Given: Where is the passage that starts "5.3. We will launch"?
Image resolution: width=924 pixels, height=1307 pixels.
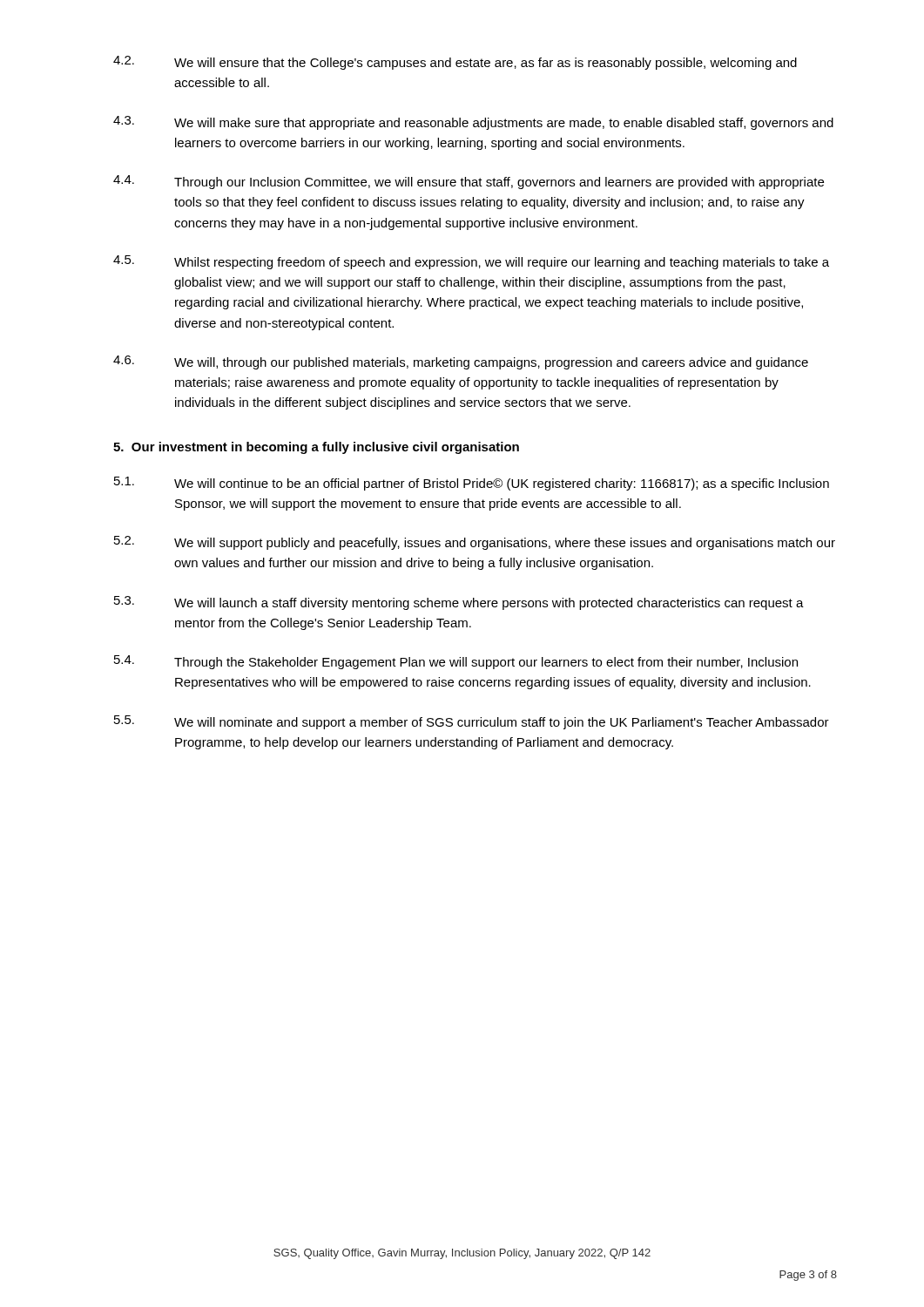Looking at the screenshot, I should click(x=475, y=612).
